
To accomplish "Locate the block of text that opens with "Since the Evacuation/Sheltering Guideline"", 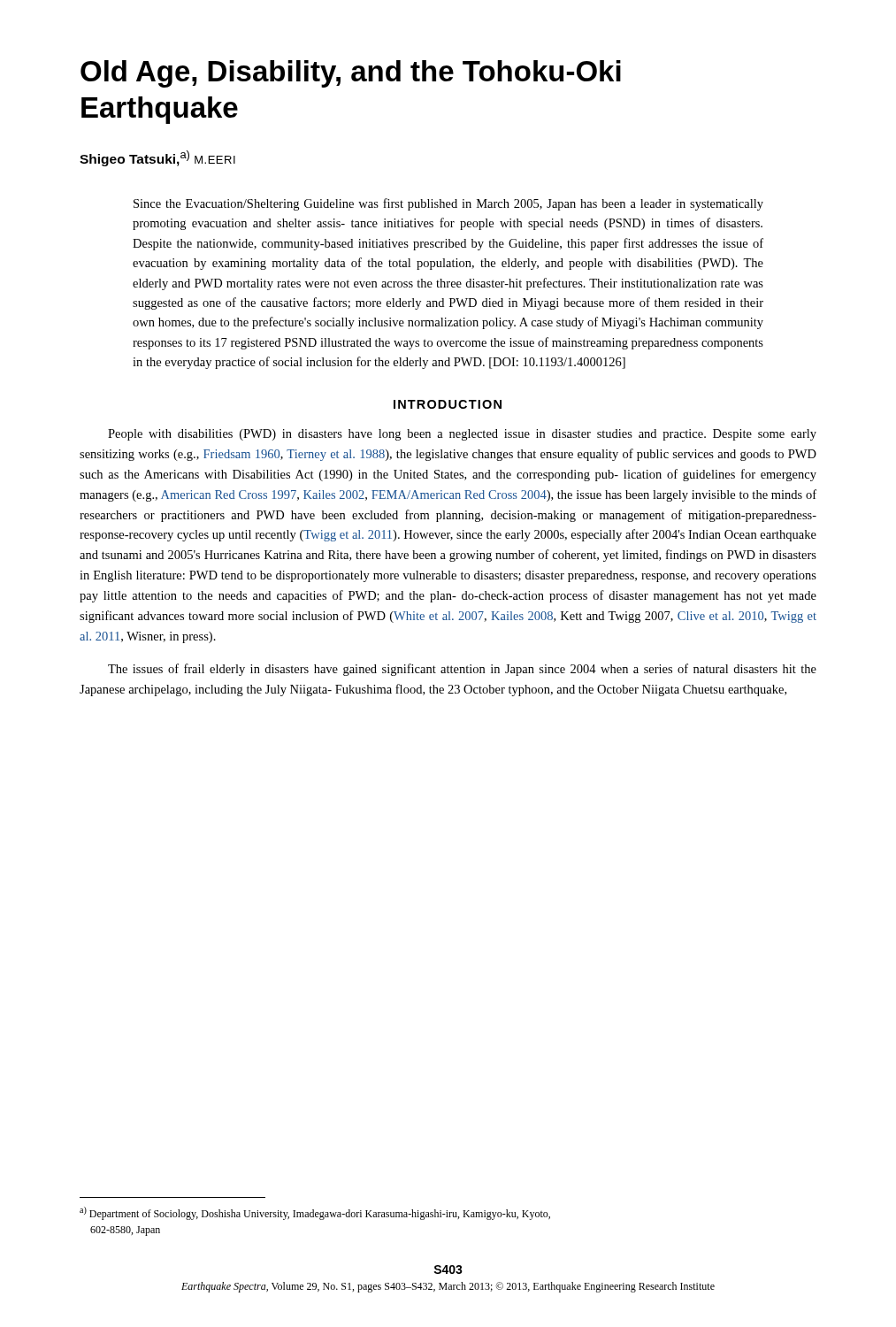I will coord(448,283).
